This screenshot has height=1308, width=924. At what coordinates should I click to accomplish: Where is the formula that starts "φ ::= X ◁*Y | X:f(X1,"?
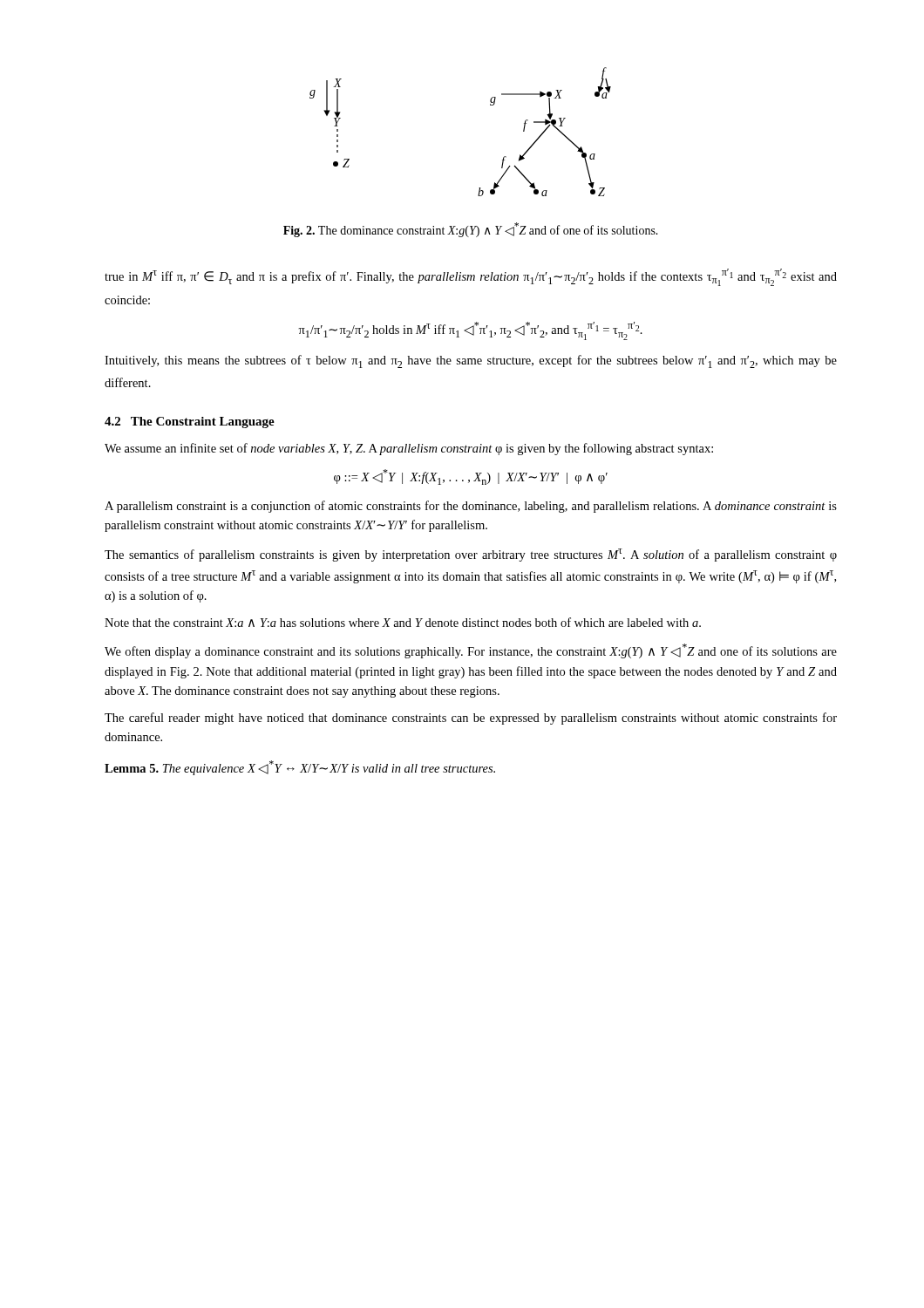(471, 477)
